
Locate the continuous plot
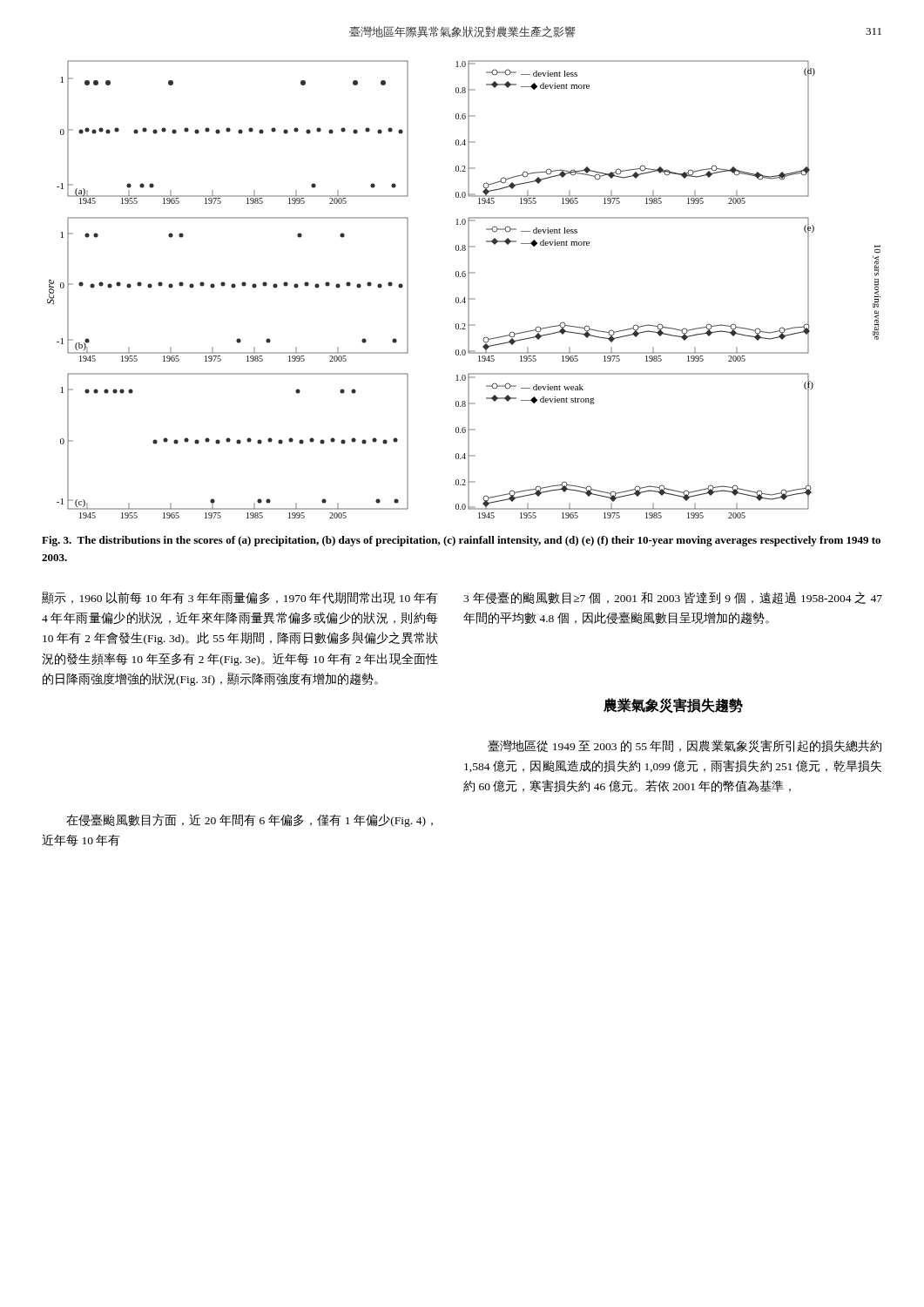point(462,285)
